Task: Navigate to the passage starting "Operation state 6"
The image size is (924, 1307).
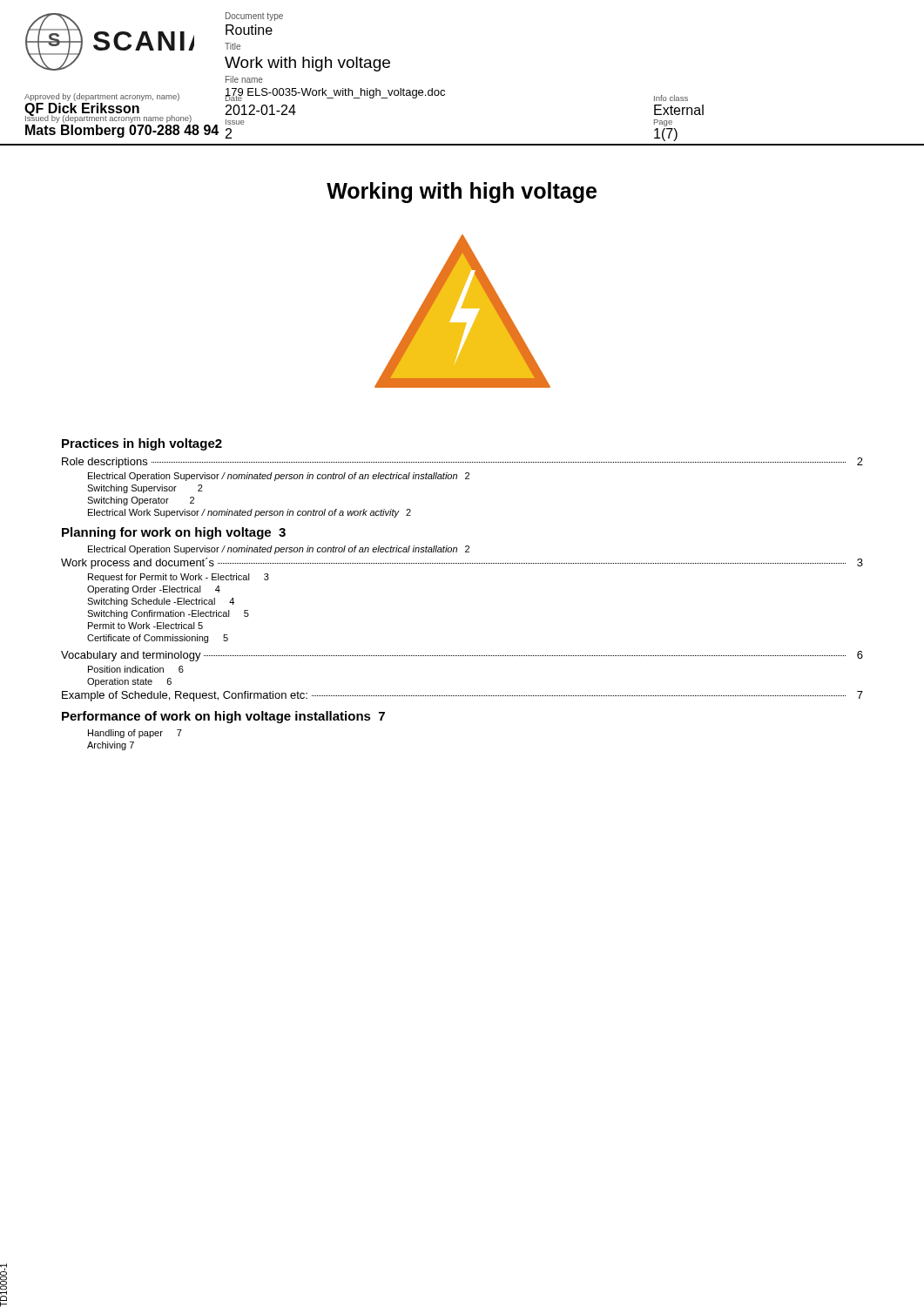Action: 129,681
